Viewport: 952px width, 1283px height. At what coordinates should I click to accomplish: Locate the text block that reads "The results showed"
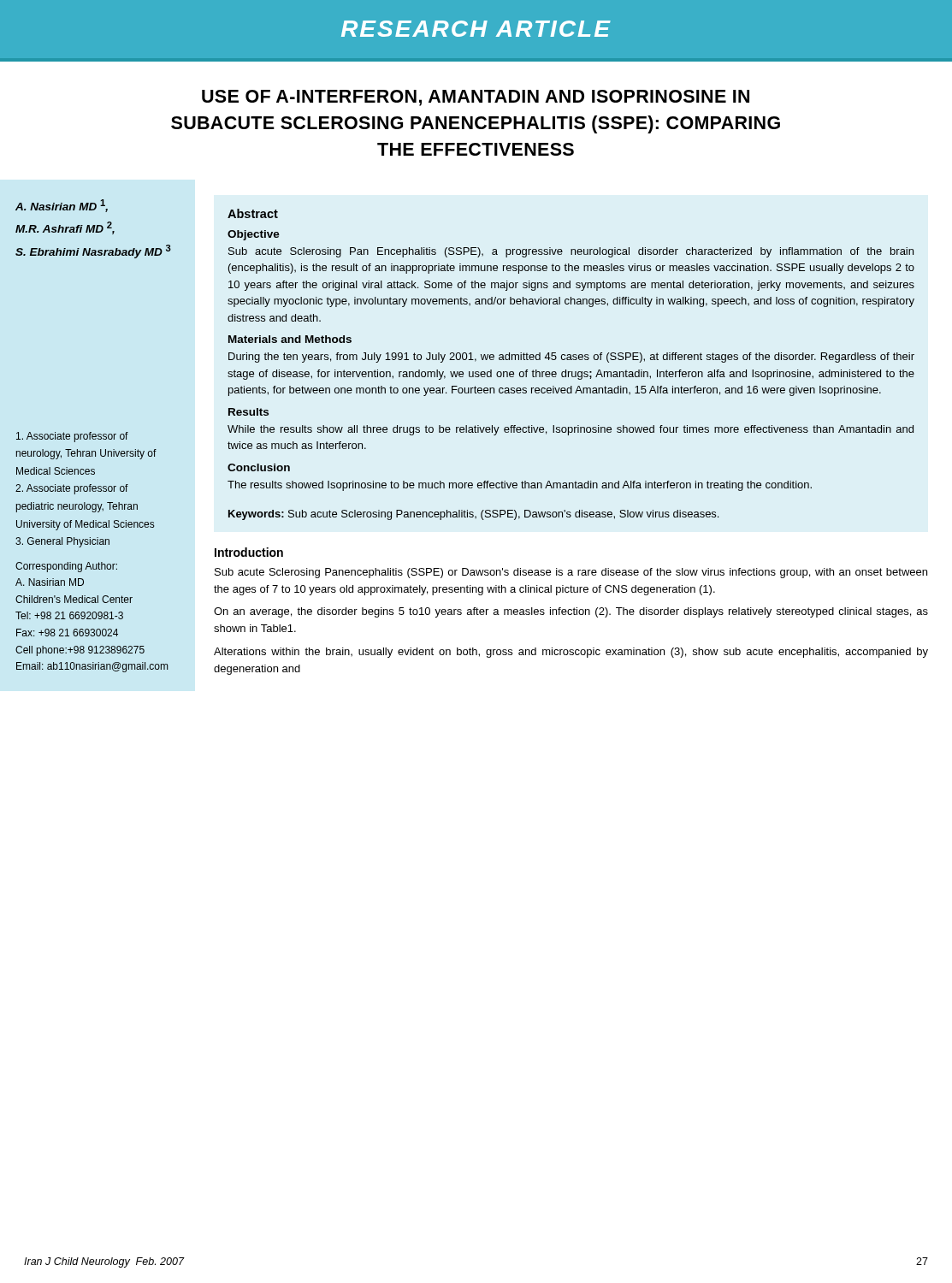(571, 484)
